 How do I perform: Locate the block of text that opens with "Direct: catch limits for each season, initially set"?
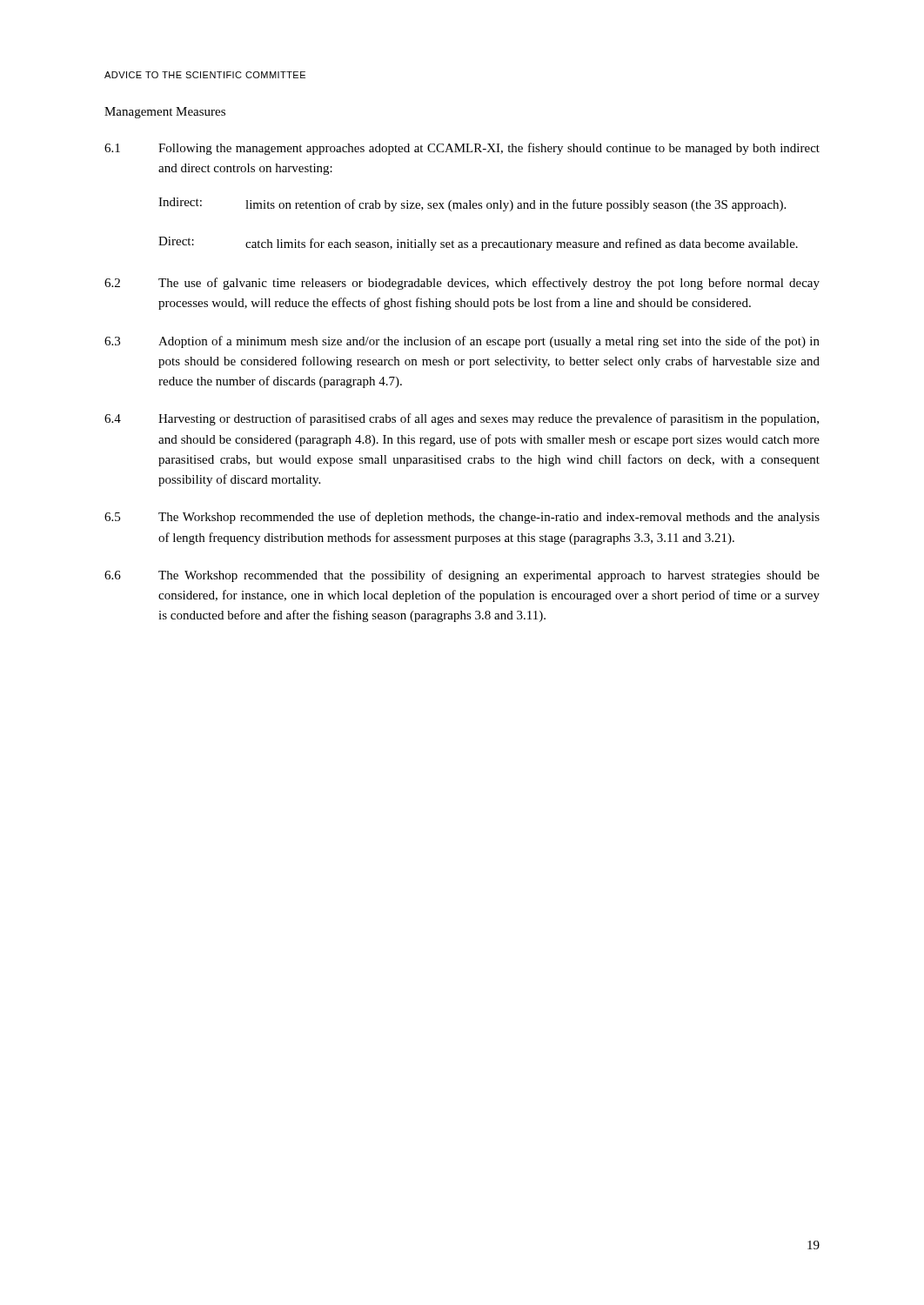click(489, 244)
